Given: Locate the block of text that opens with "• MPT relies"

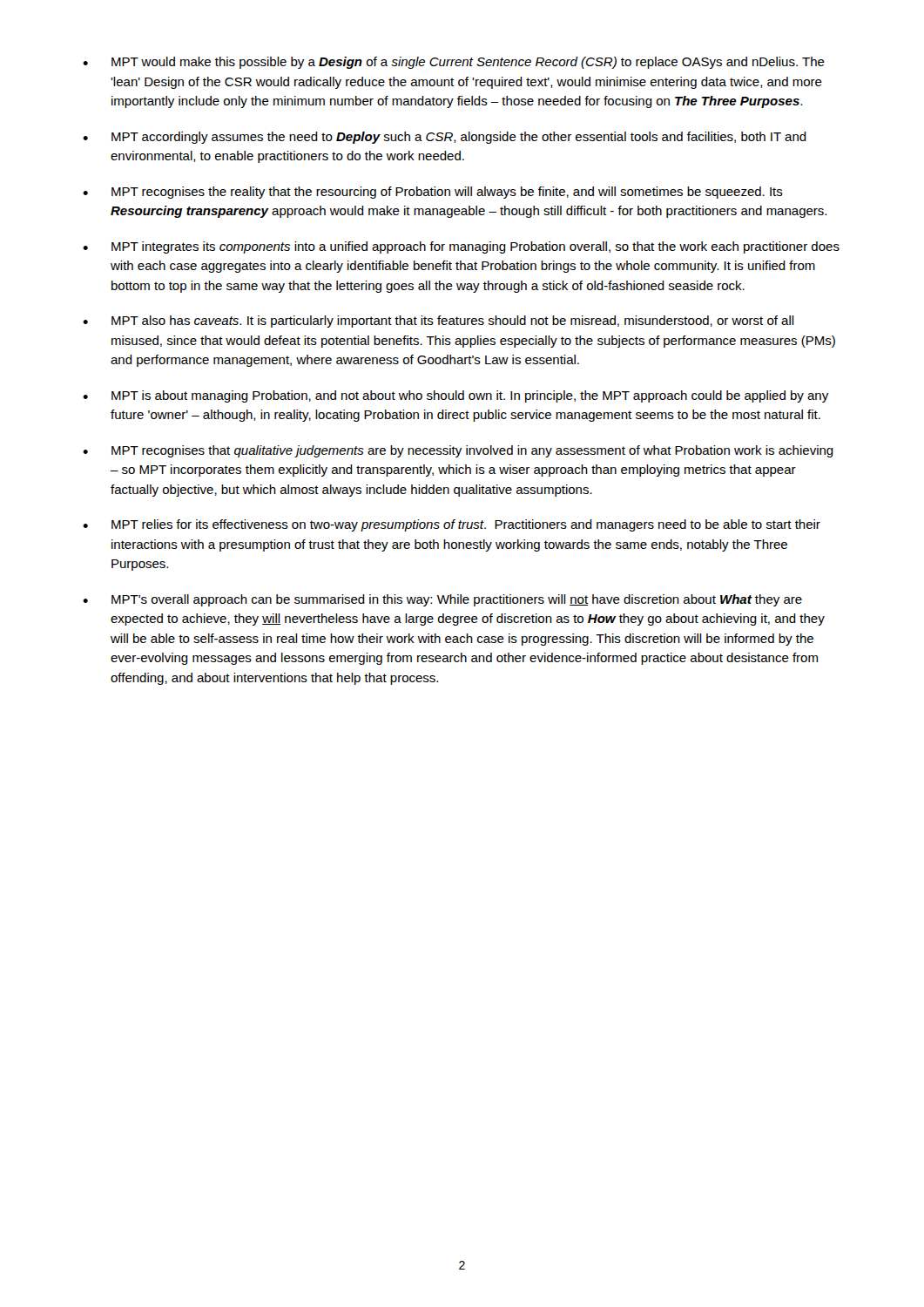Looking at the screenshot, I should (462, 544).
